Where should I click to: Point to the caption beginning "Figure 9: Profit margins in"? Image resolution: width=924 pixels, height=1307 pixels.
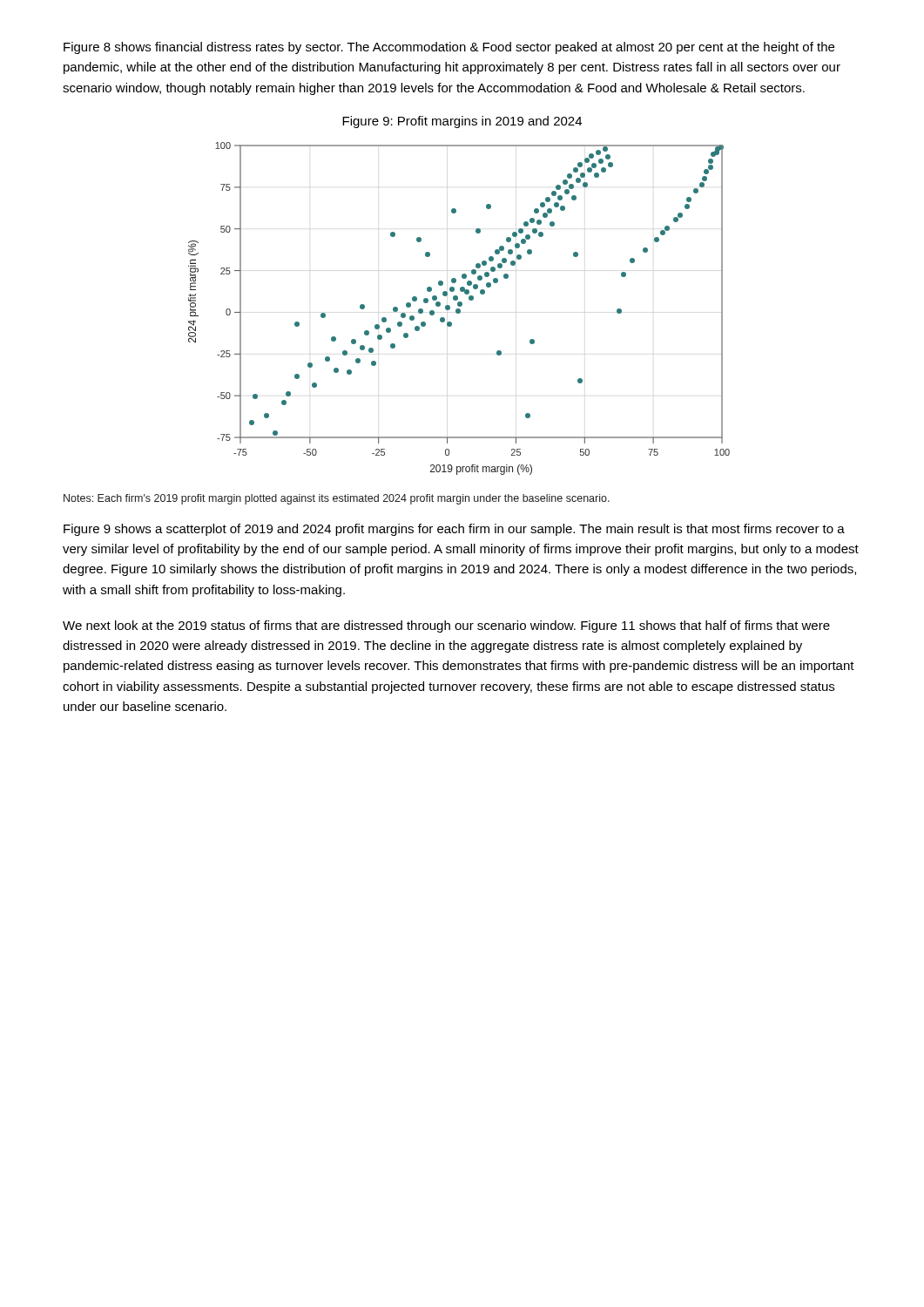462,120
